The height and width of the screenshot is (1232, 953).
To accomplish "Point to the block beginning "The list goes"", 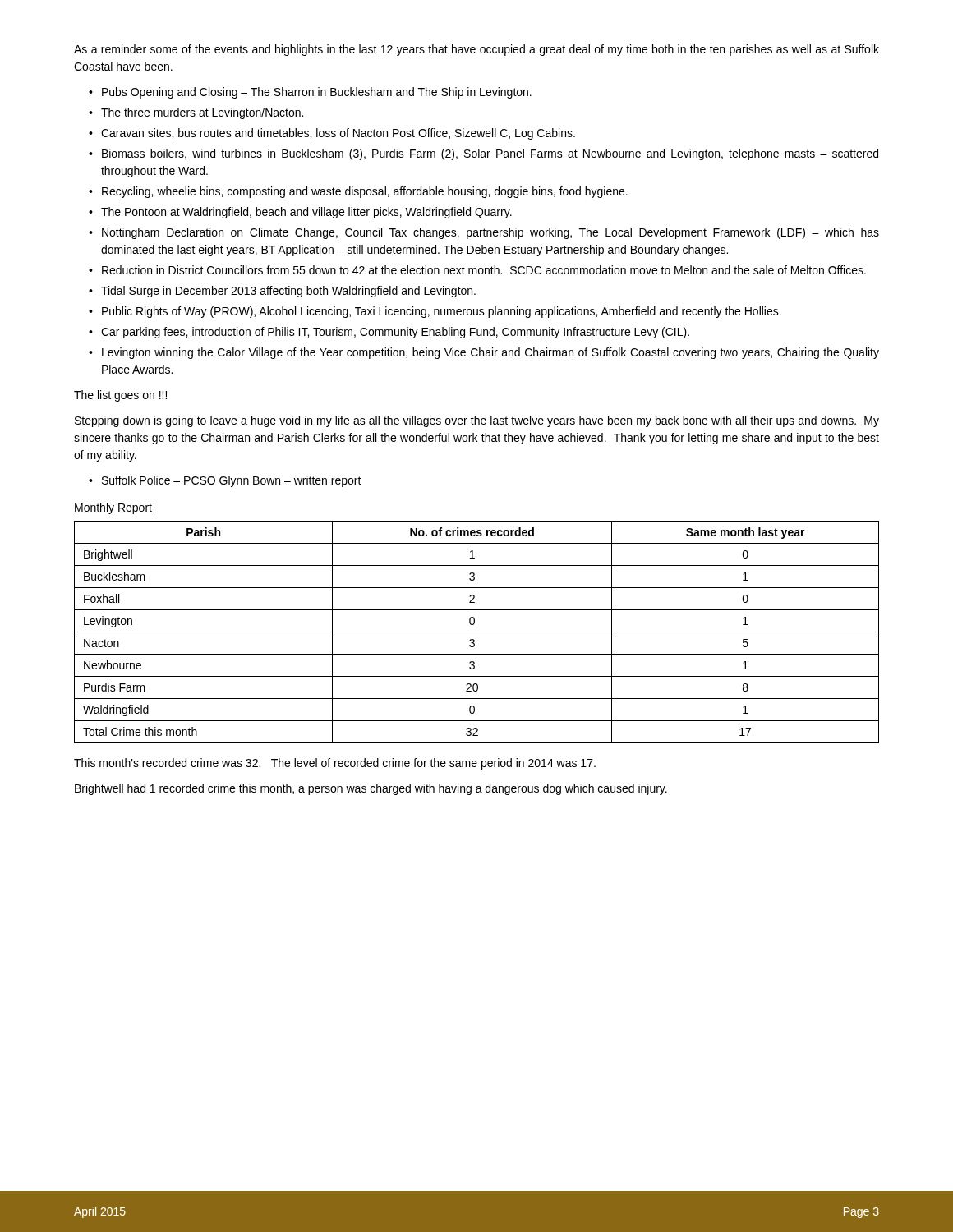I will (x=121, y=395).
